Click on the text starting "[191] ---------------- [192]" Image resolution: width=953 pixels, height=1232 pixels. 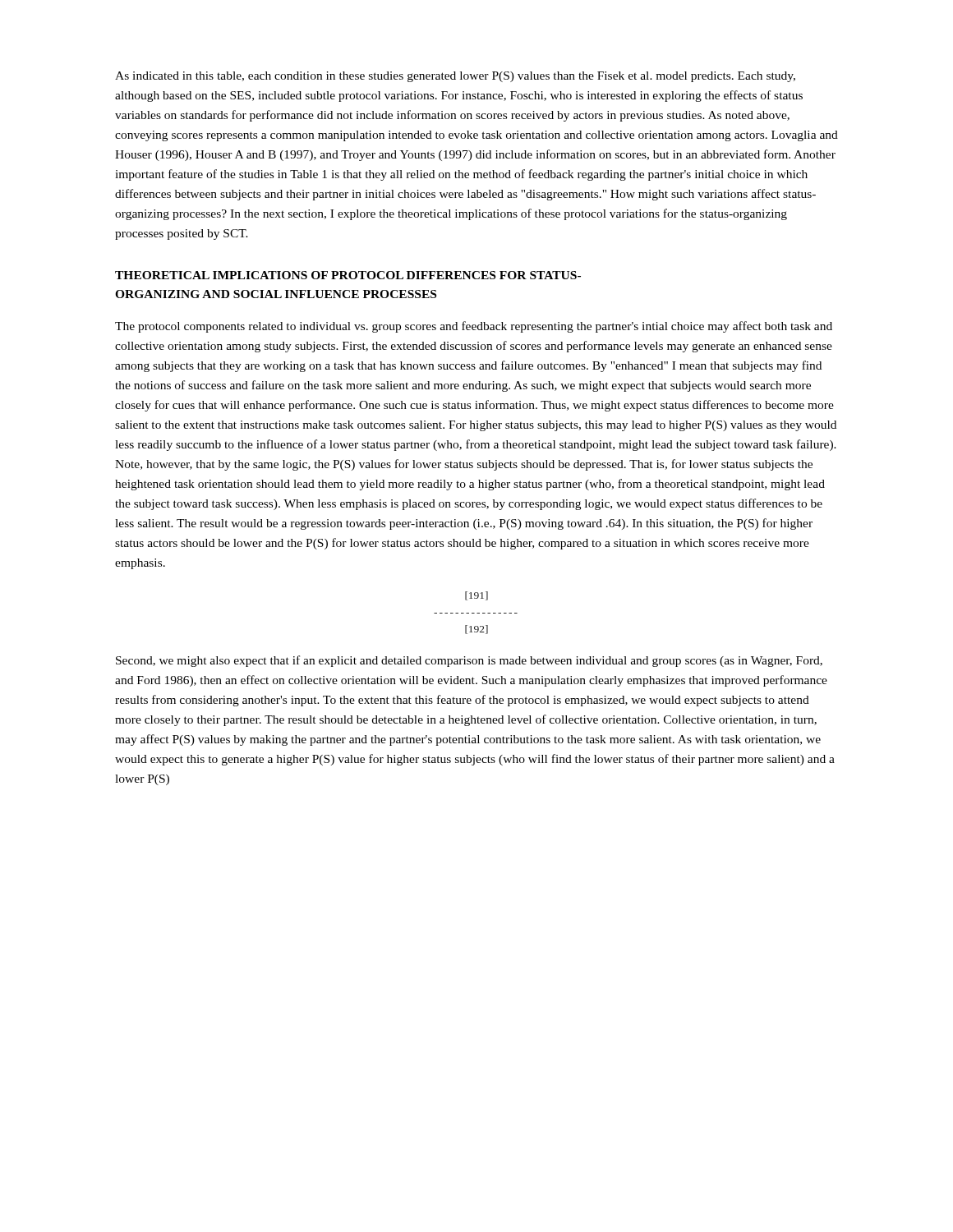tap(476, 612)
